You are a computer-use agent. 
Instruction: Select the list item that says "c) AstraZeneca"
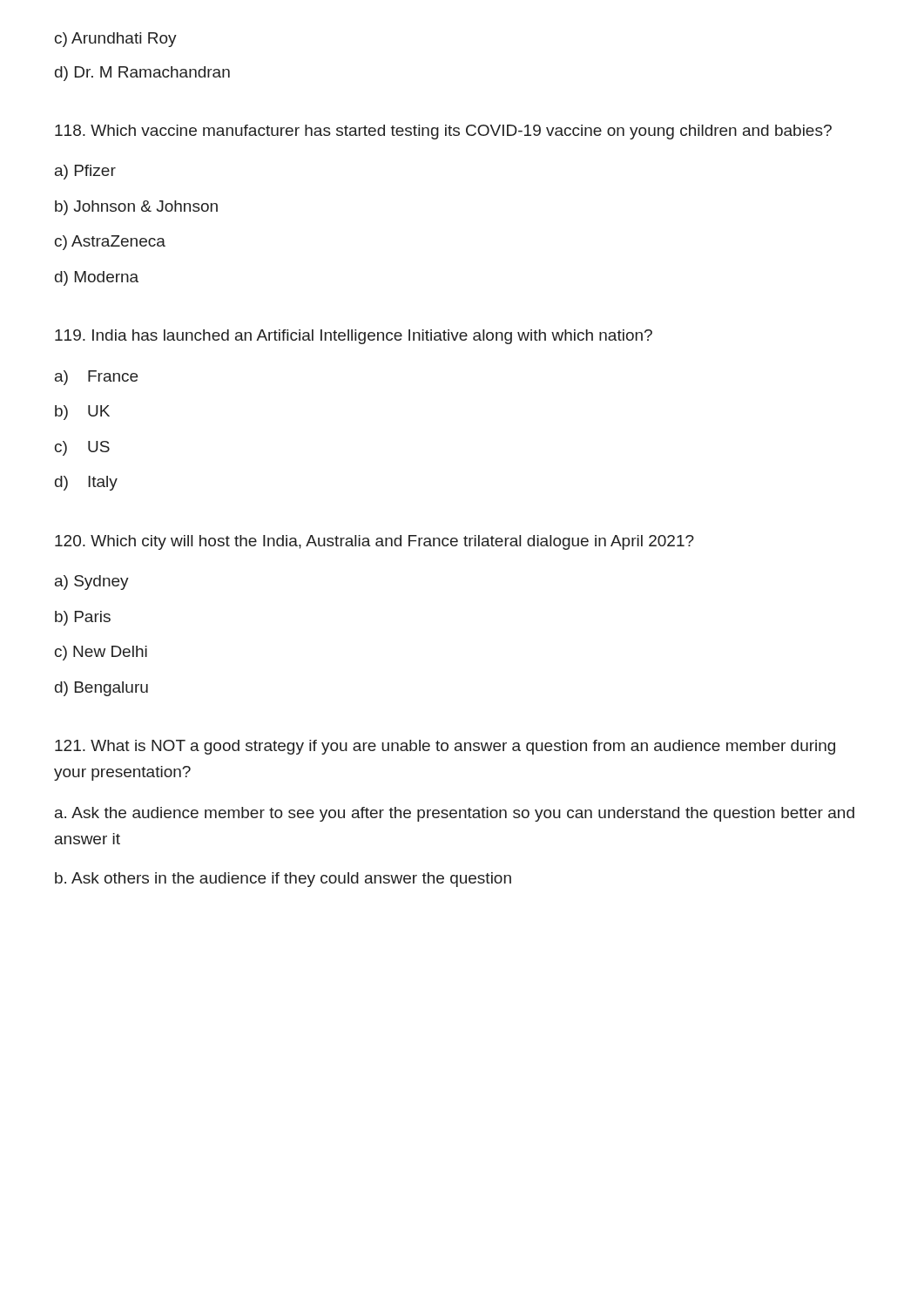110,241
